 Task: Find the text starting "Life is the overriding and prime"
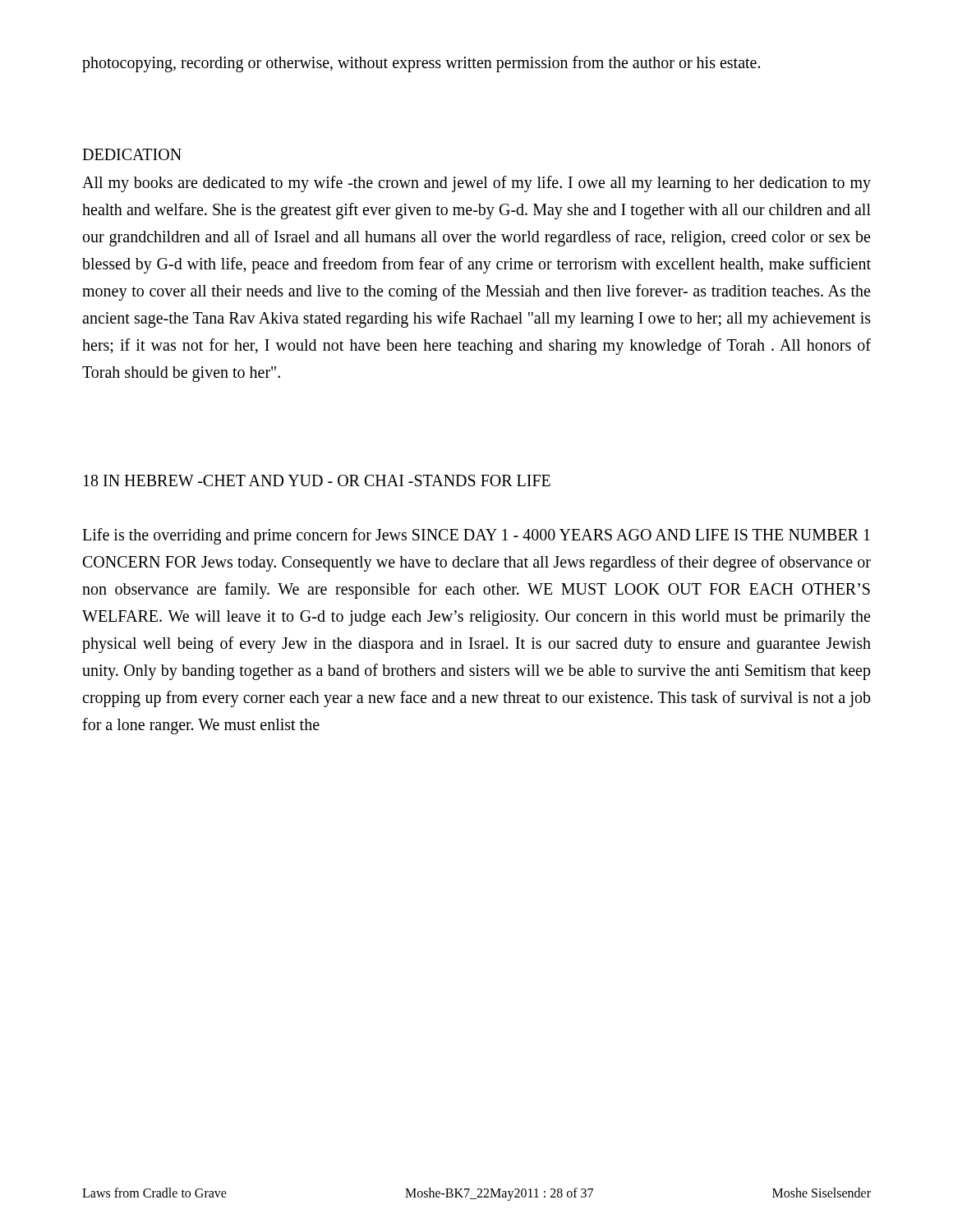476,630
